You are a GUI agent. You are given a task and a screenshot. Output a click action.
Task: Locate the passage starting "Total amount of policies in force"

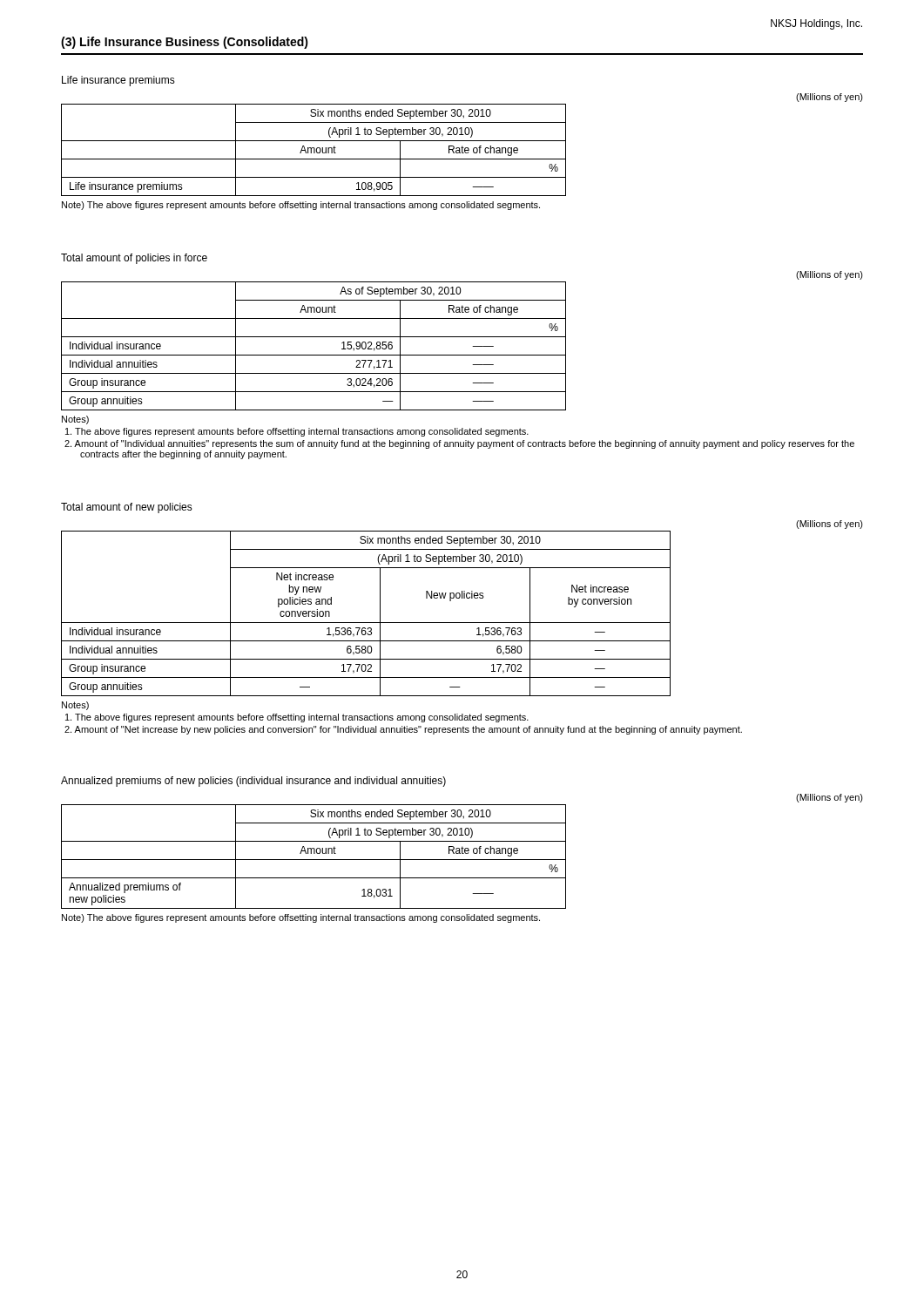point(134,258)
